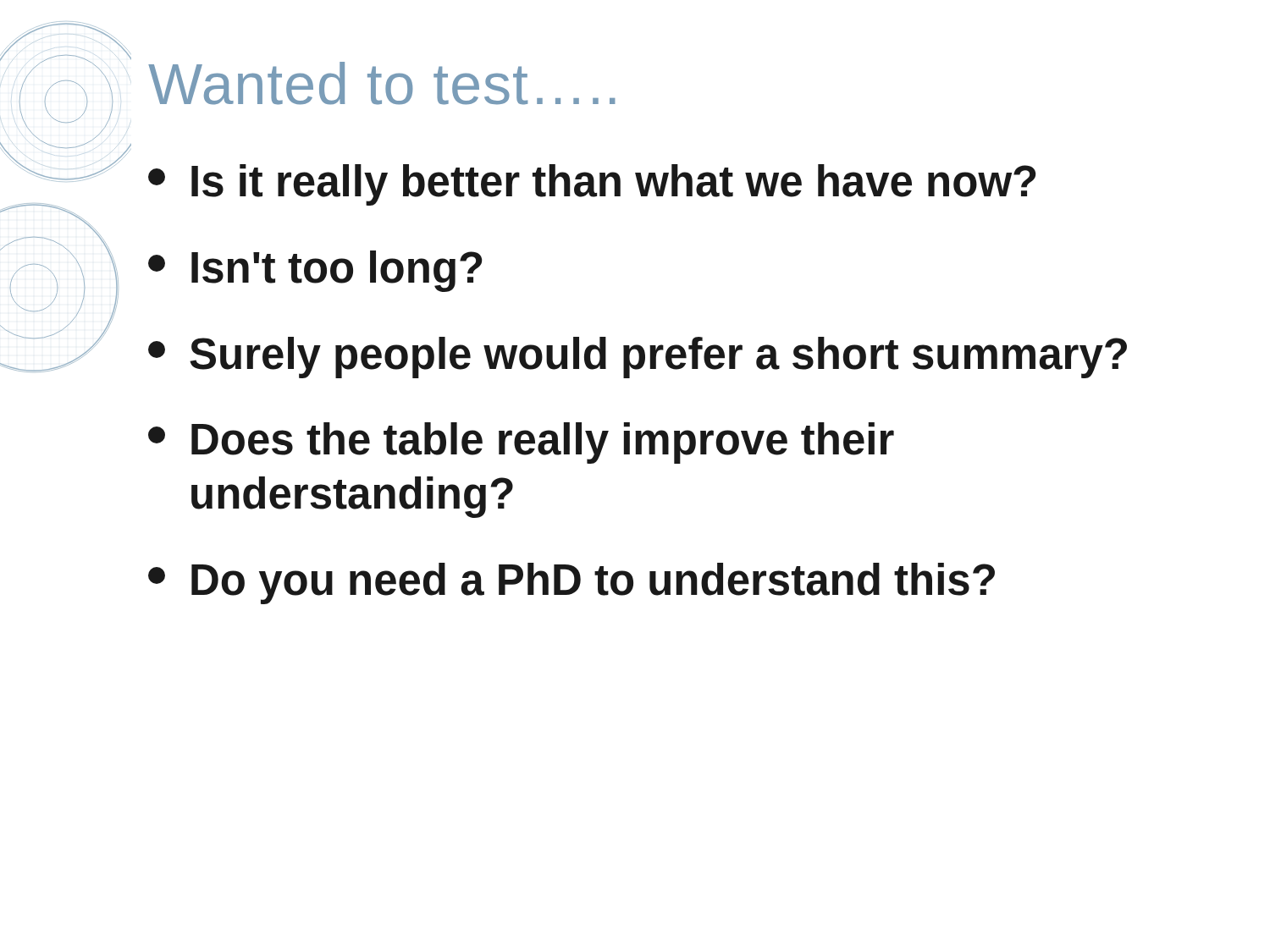The width and height of the screenshot is (1270, 952).
Task: Select the block starting "Is it really better than what we have"
Action: click(x=690, y=182)
